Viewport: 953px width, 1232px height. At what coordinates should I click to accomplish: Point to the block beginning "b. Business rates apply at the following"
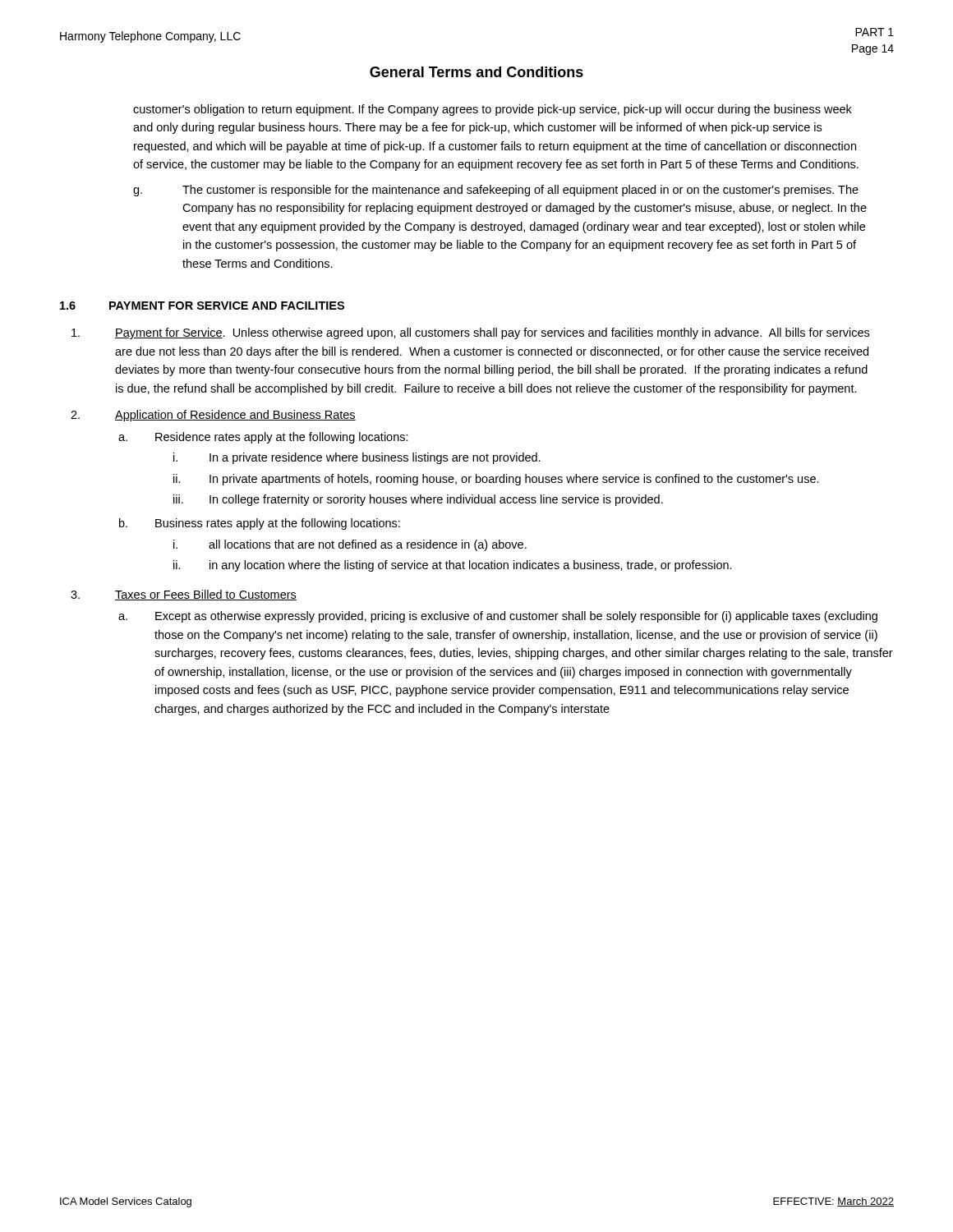[499, 546]
